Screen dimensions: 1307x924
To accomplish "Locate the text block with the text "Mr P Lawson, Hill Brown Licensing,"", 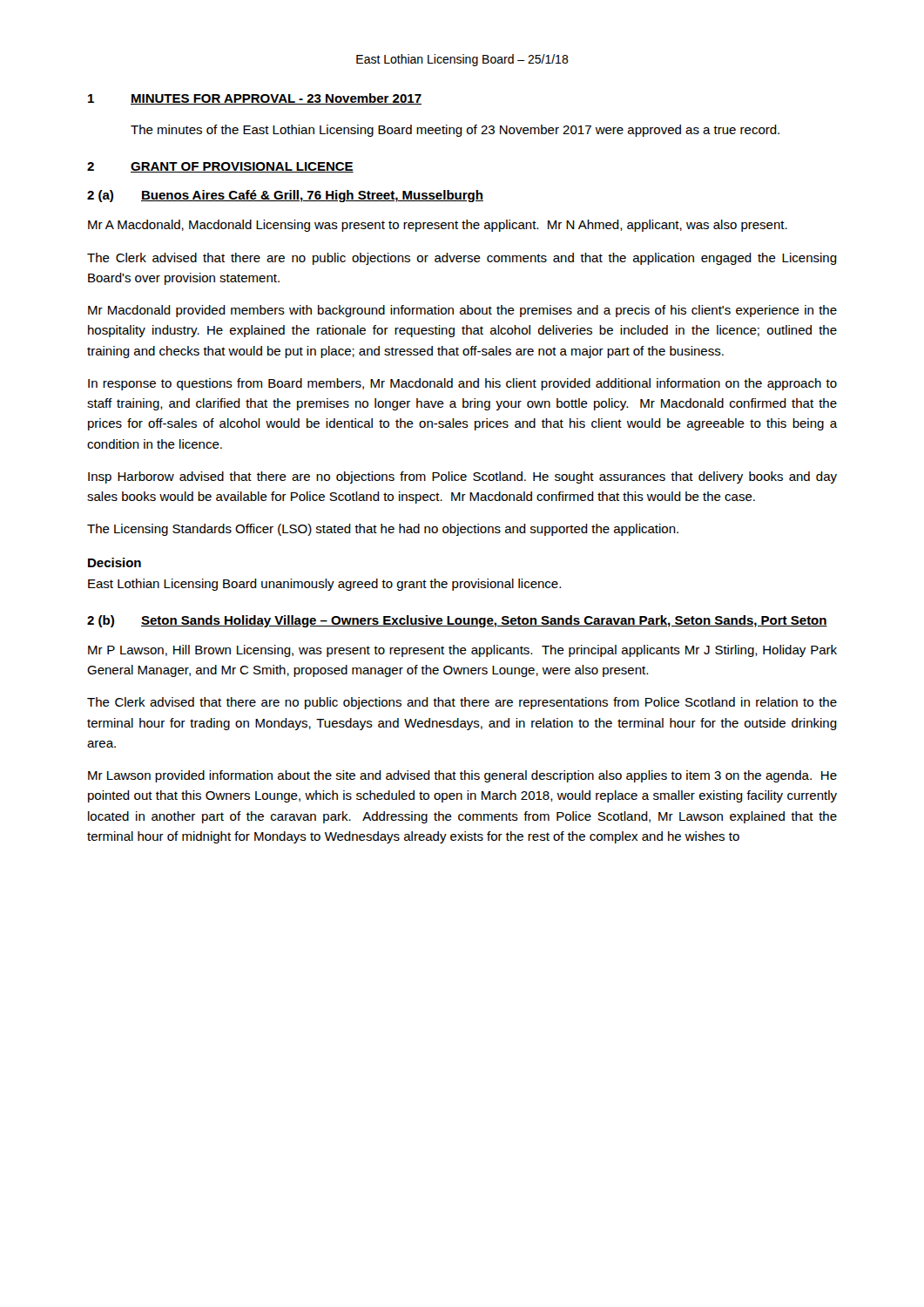I will [462, 660].
